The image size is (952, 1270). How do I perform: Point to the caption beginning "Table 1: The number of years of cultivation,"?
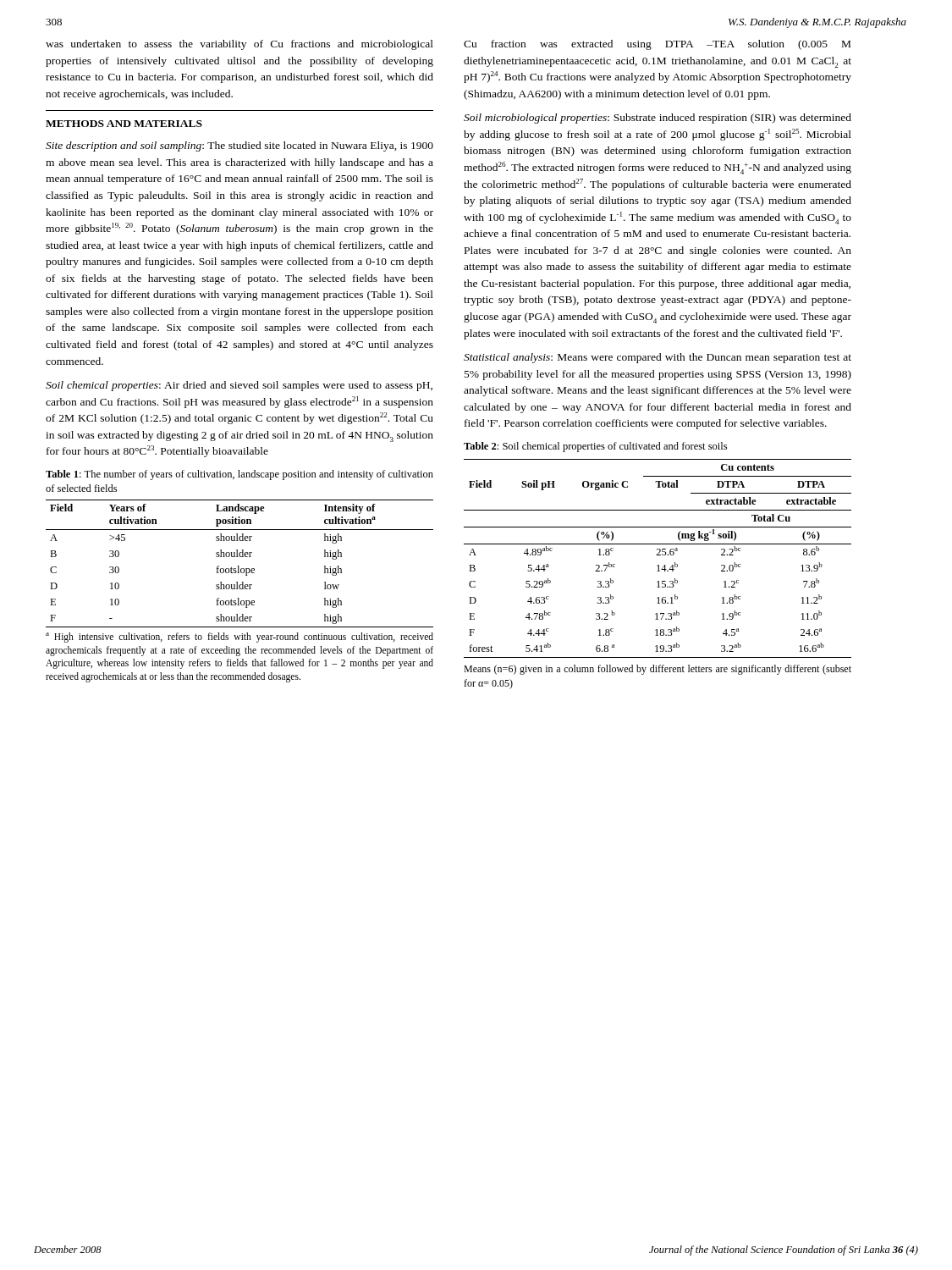pyautogui.click(x=239, y=482)
